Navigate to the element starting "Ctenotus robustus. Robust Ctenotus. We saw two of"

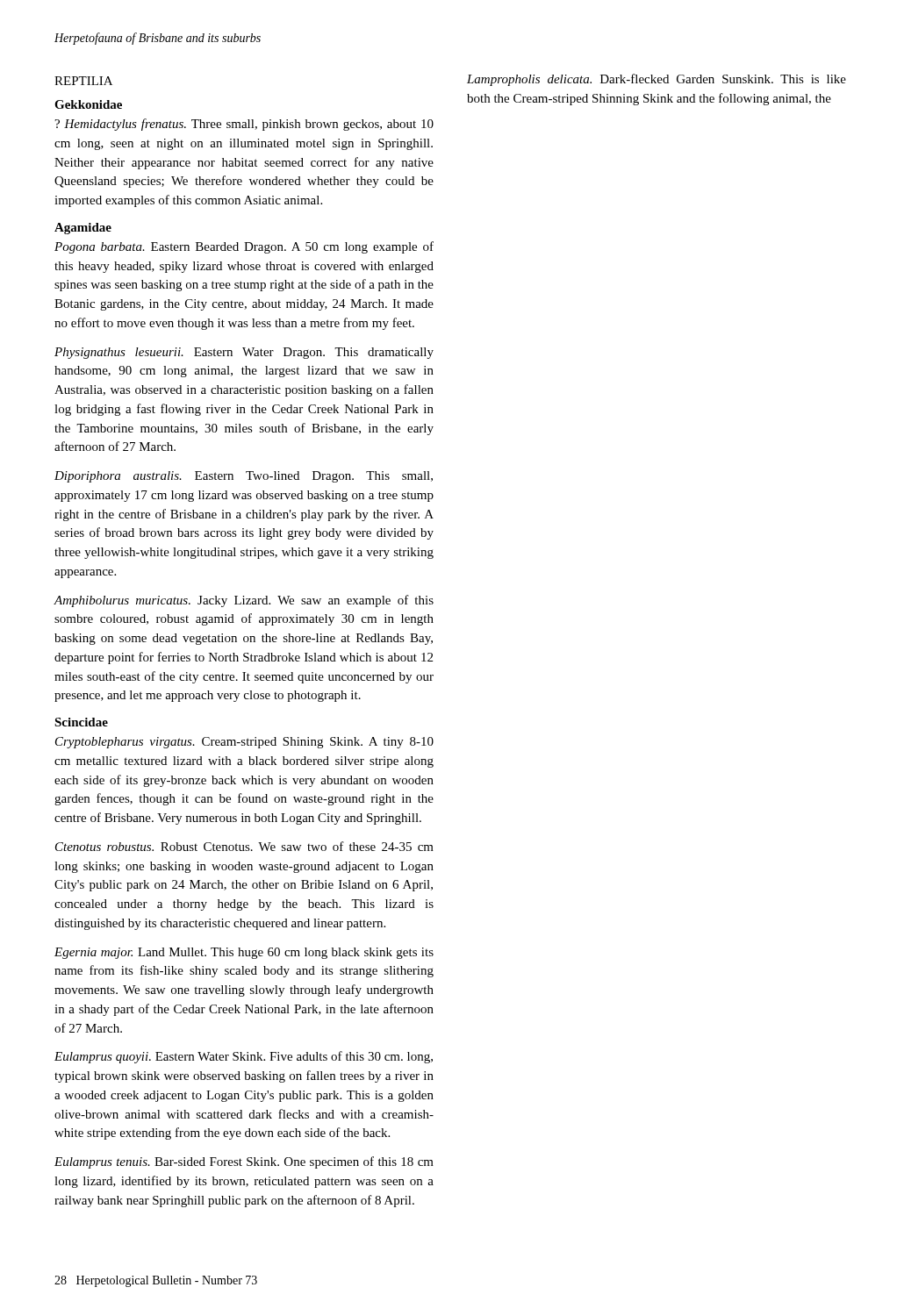(244, 885)
